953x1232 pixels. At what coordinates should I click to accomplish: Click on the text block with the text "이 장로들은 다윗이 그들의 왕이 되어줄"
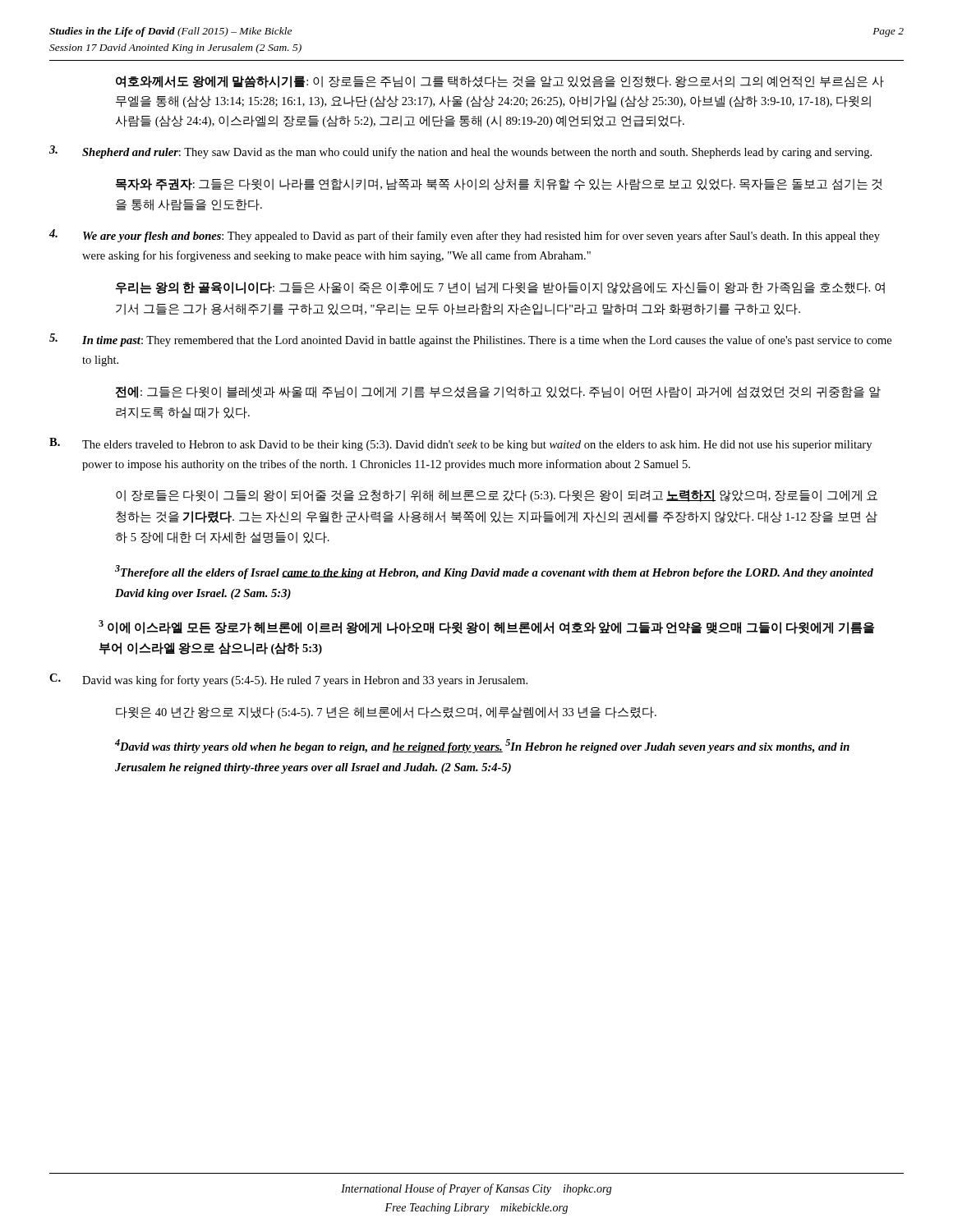[497, 517]
